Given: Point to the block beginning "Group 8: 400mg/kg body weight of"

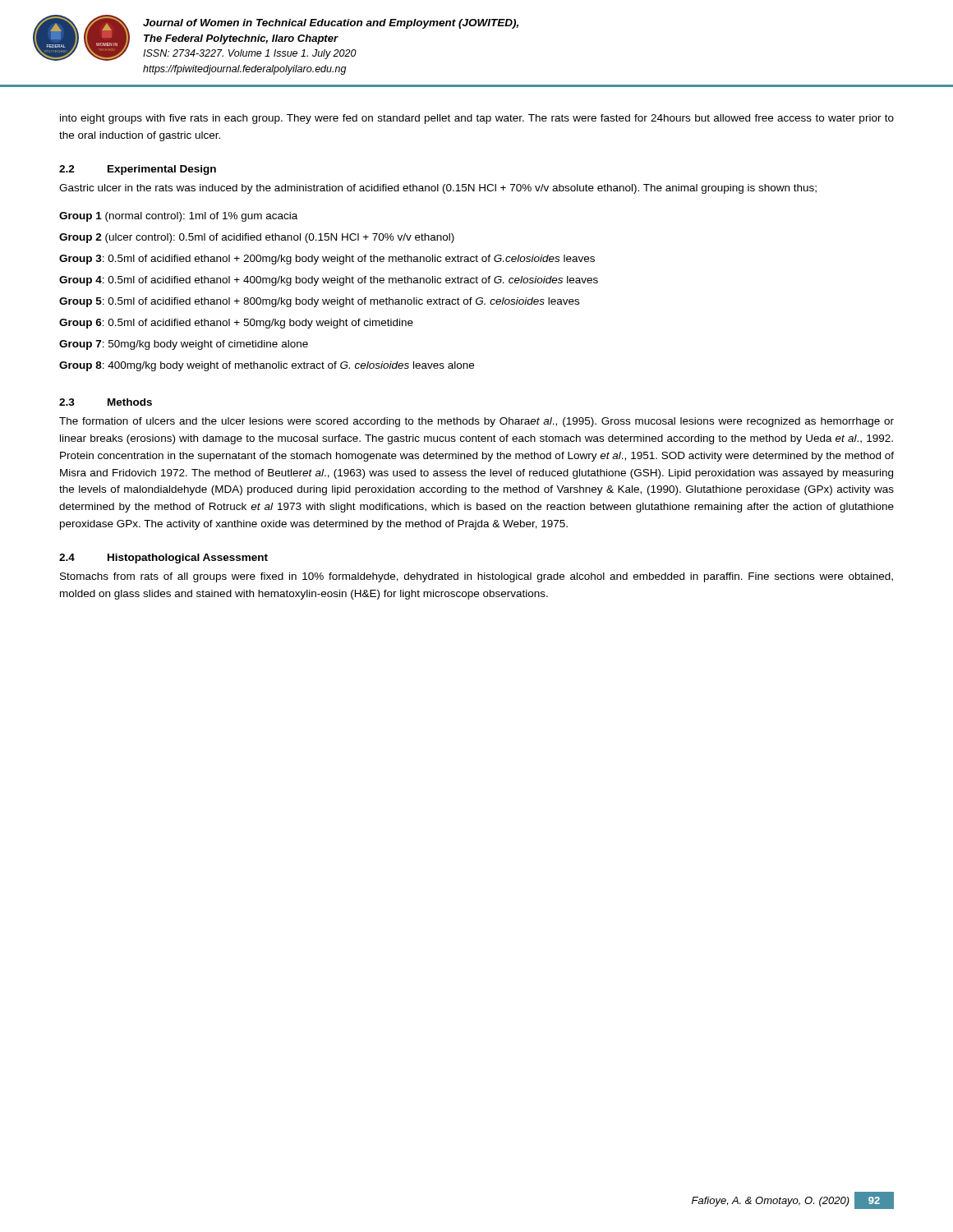Looking at the screenshot, I should pos(267,365).
